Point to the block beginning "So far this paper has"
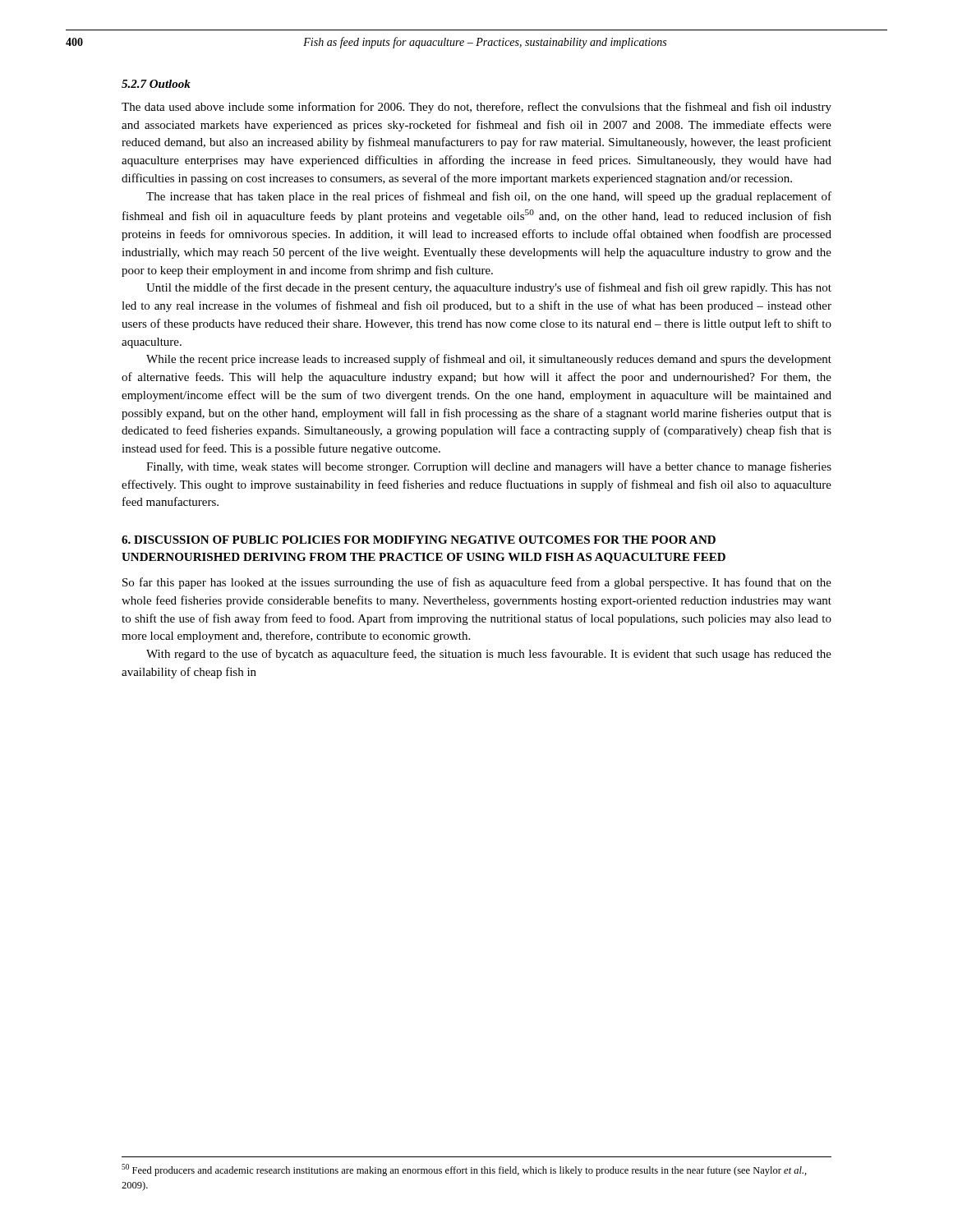 pos(476,610)
